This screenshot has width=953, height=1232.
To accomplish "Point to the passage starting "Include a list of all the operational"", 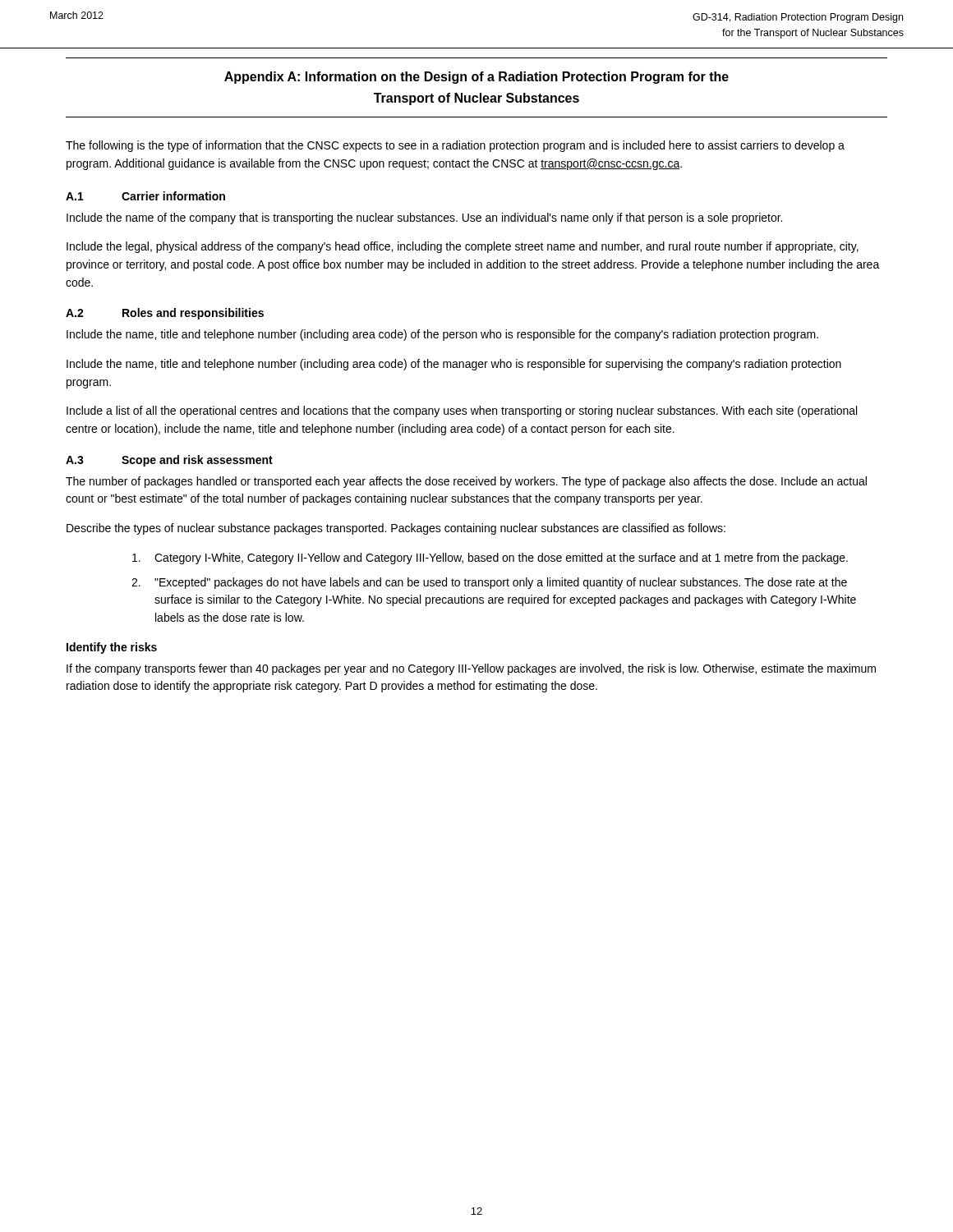I will coord(462,420).
